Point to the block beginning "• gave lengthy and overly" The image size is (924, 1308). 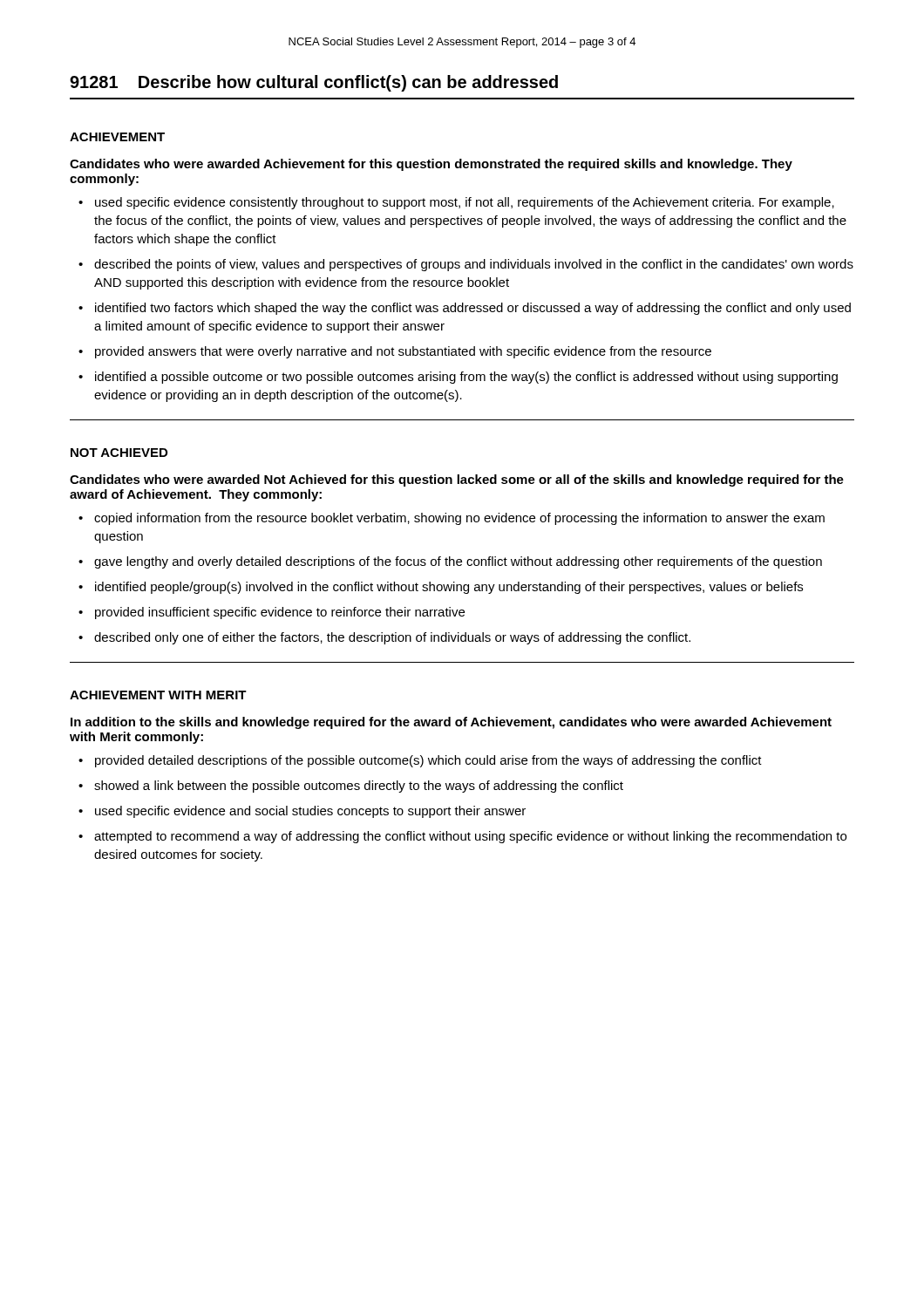pos(466,561)
